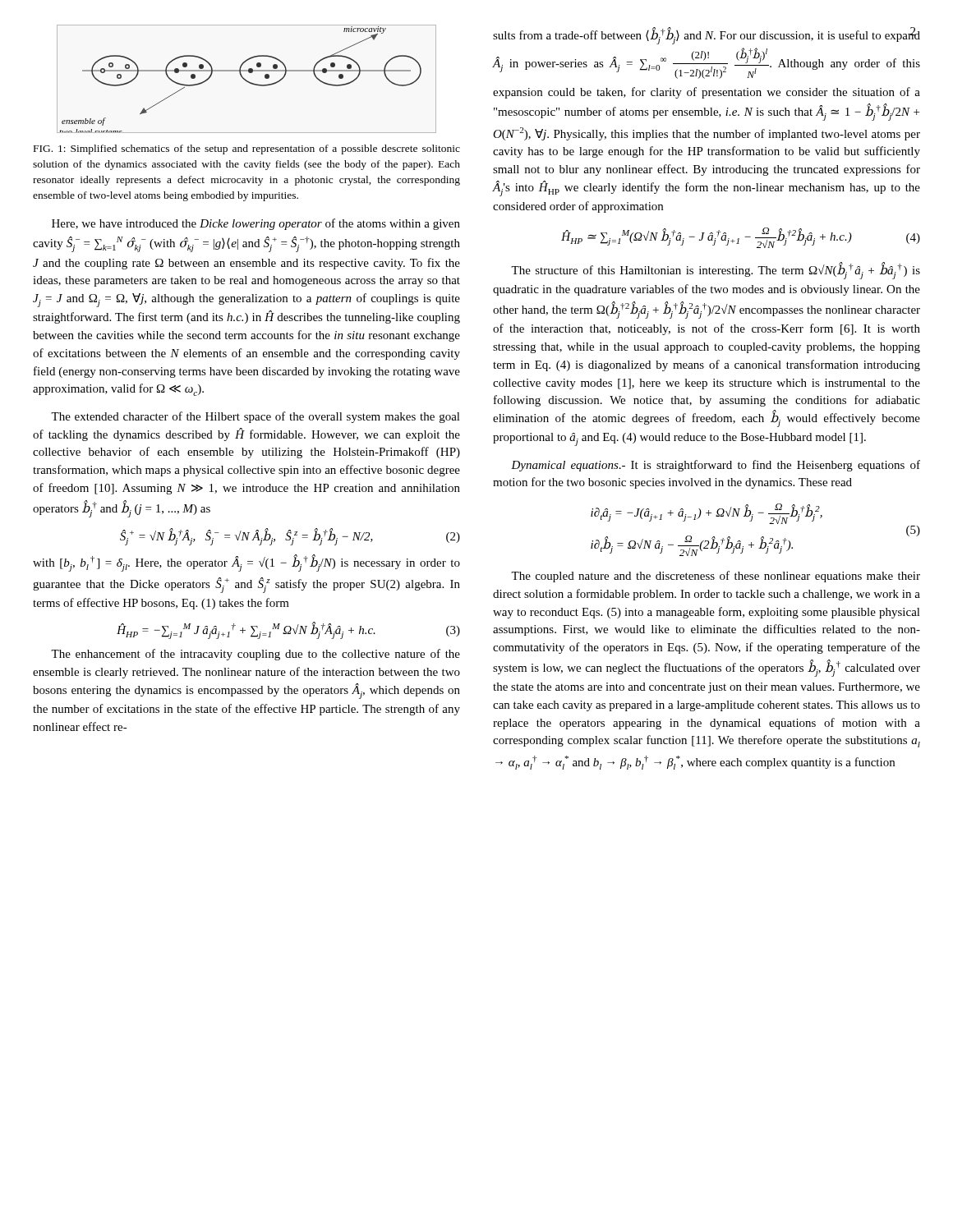Click on the illustration
The width and height of the screenshot is (953, 1232).
pyautogui.click(x=246, y=81)
